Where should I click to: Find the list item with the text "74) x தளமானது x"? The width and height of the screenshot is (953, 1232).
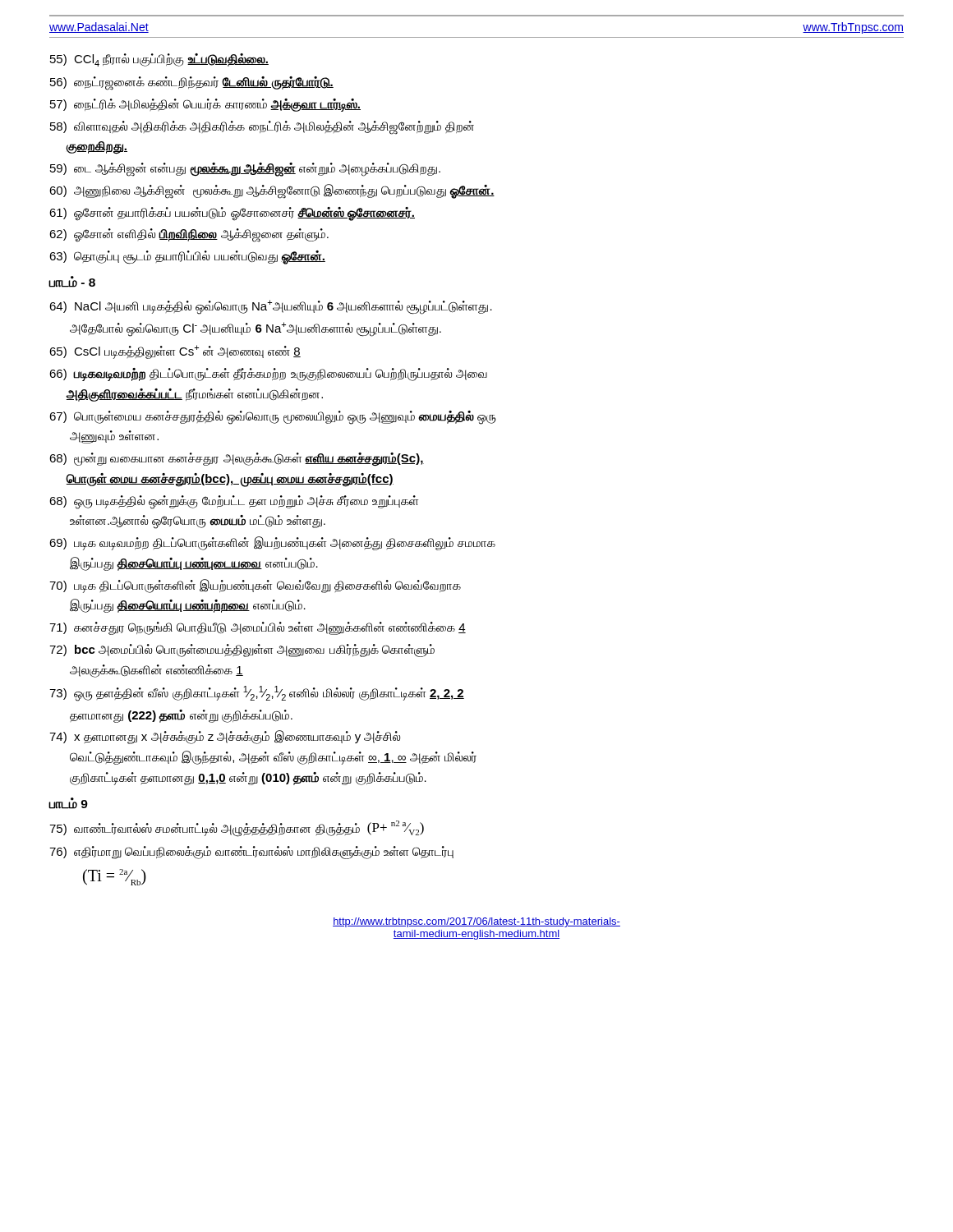click(x=263, y=757)
